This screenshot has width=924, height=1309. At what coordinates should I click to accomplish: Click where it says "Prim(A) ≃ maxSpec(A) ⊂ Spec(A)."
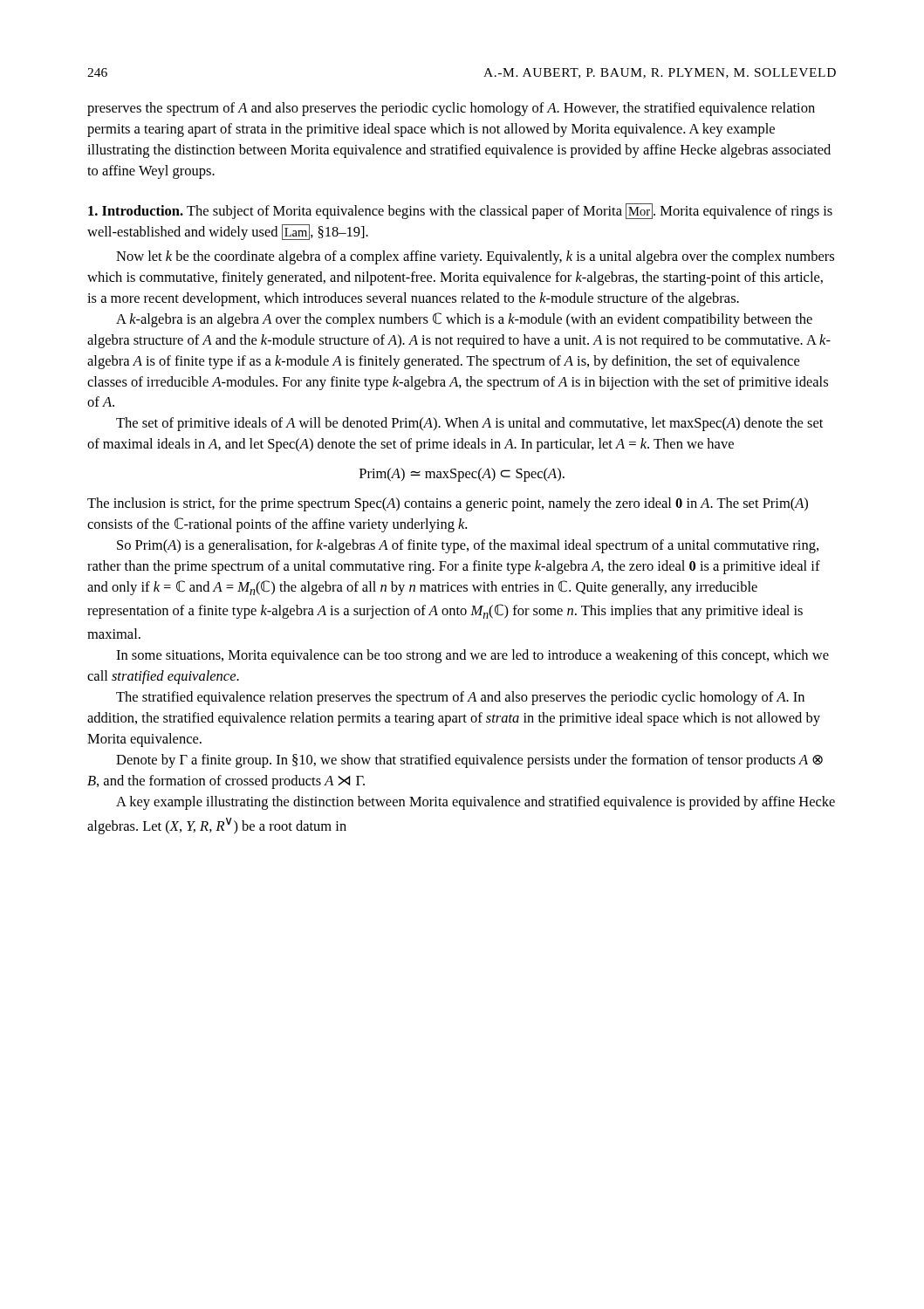[x=462, y=474]
